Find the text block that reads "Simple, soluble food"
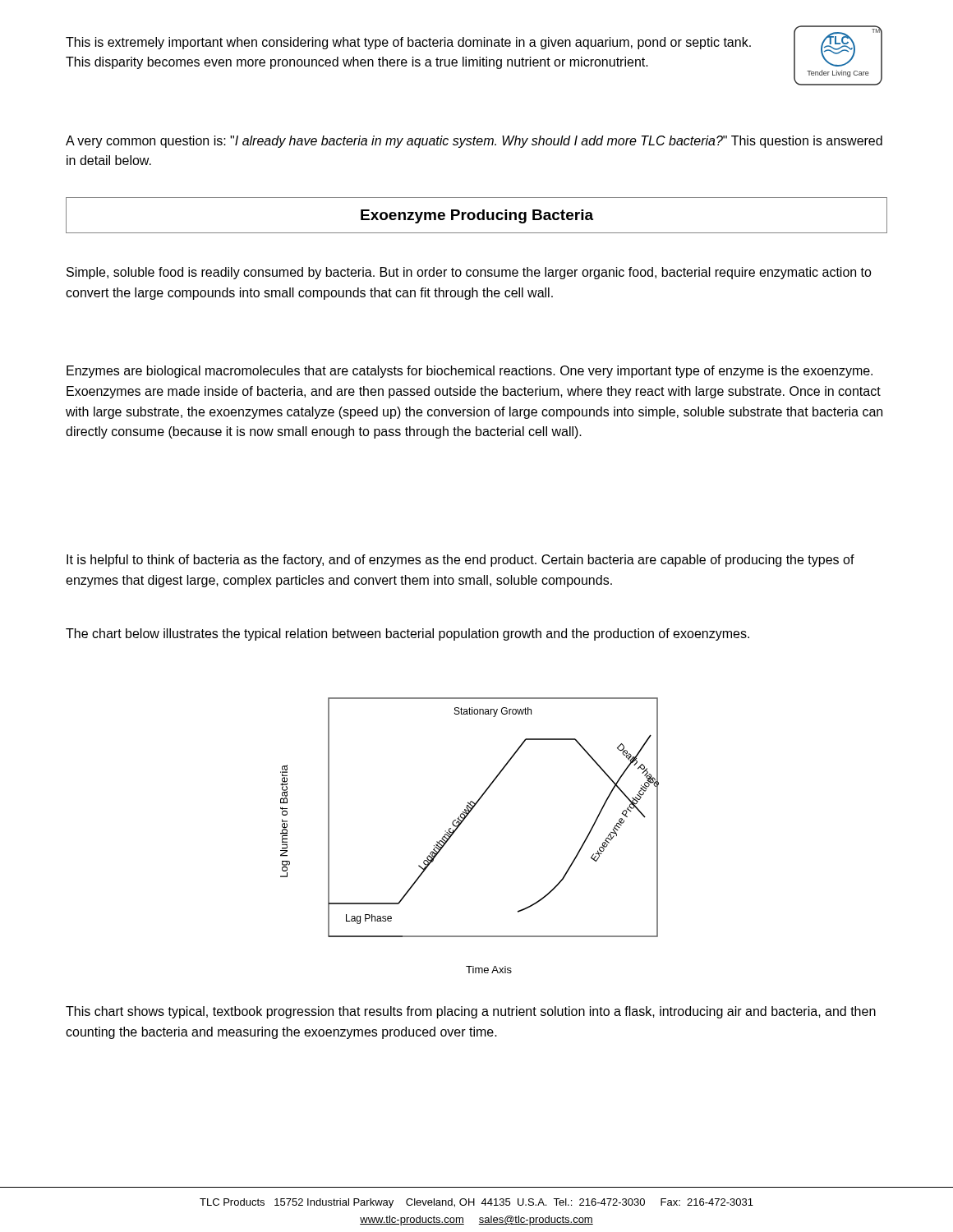This screenshot has width=953, height=1232. pyautogui.click(x=469, y=282)
